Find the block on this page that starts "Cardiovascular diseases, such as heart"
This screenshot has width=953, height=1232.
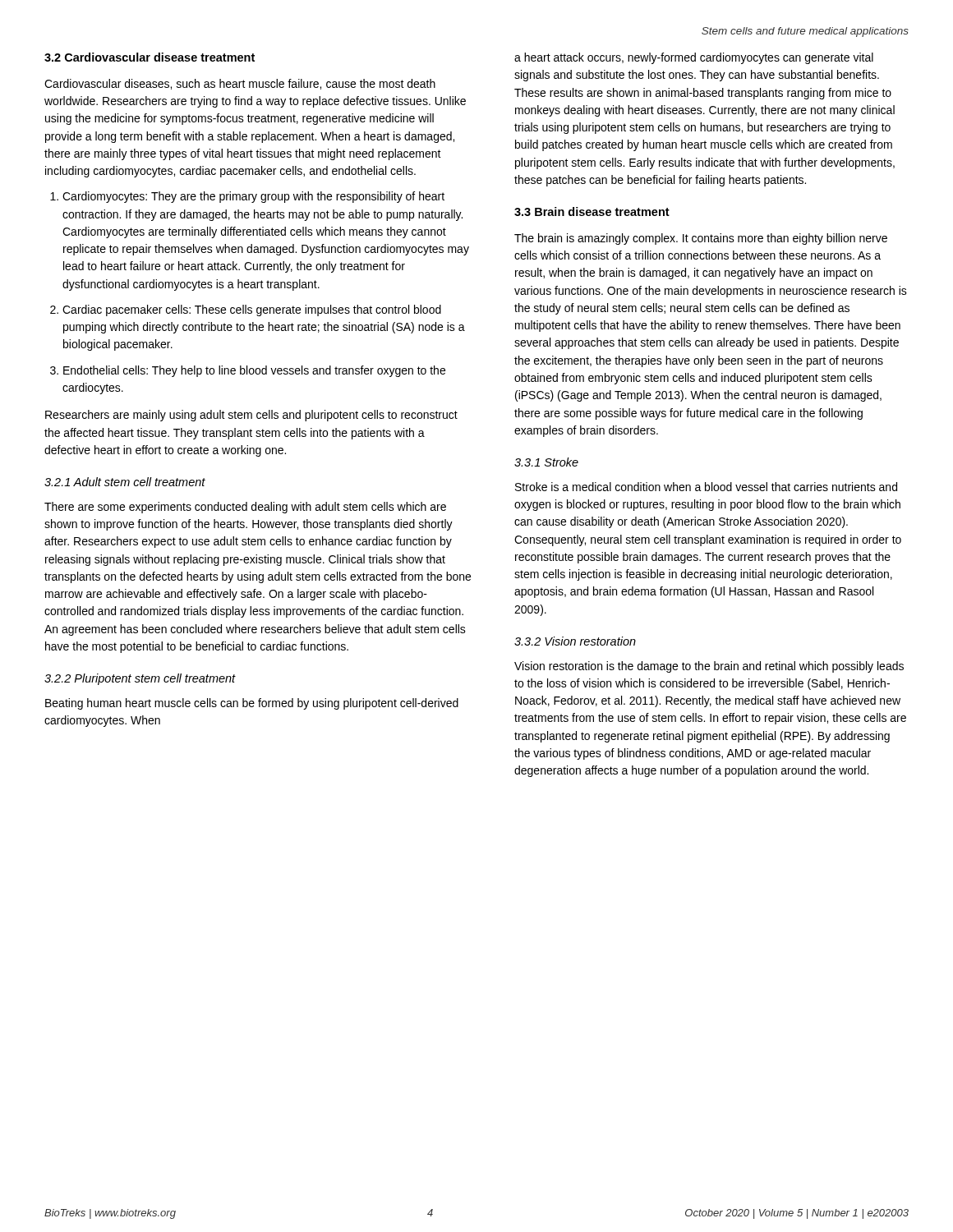pos(255,127)
